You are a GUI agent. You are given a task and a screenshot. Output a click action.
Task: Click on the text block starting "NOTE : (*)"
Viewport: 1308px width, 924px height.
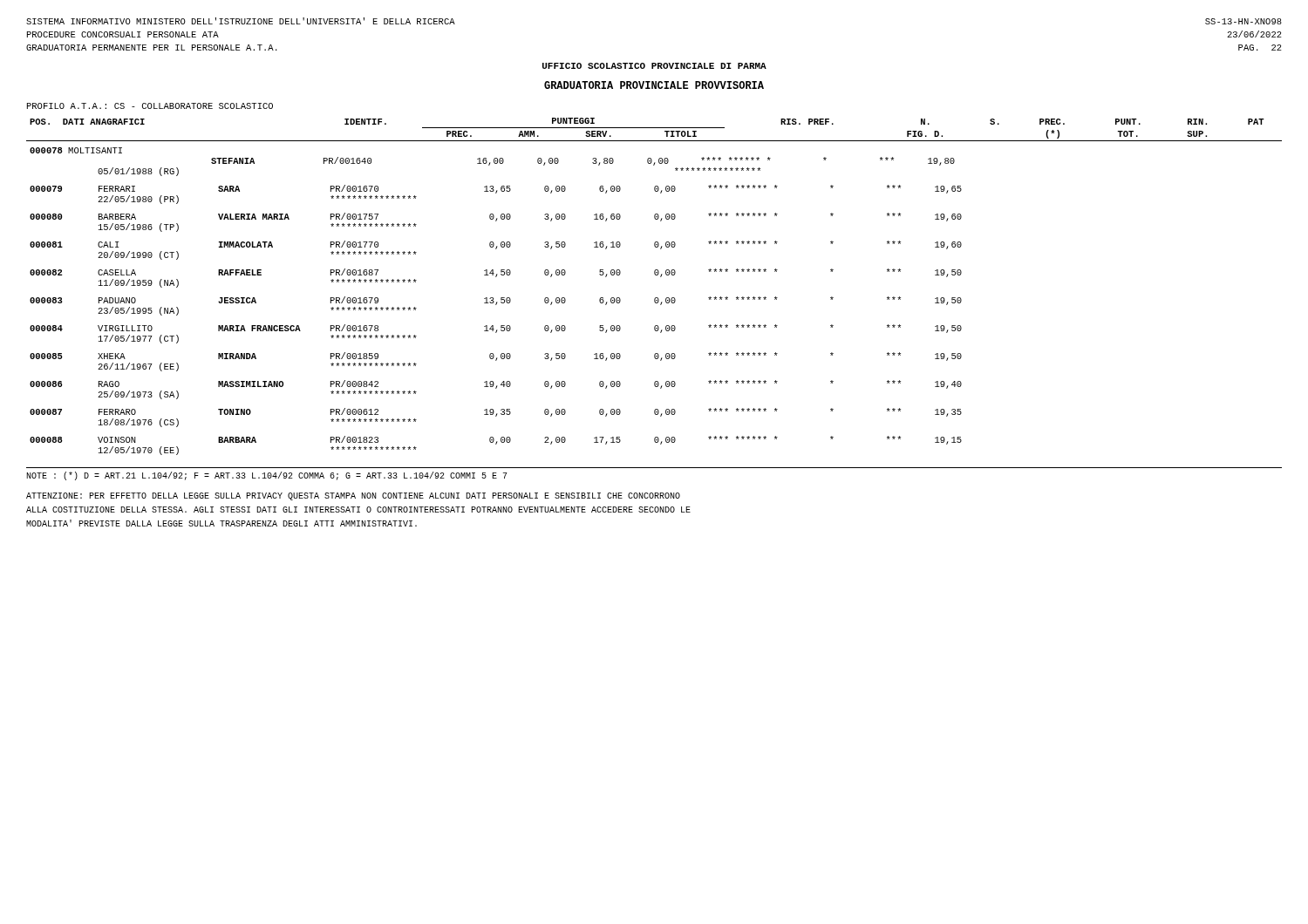[x=267, y=476]
